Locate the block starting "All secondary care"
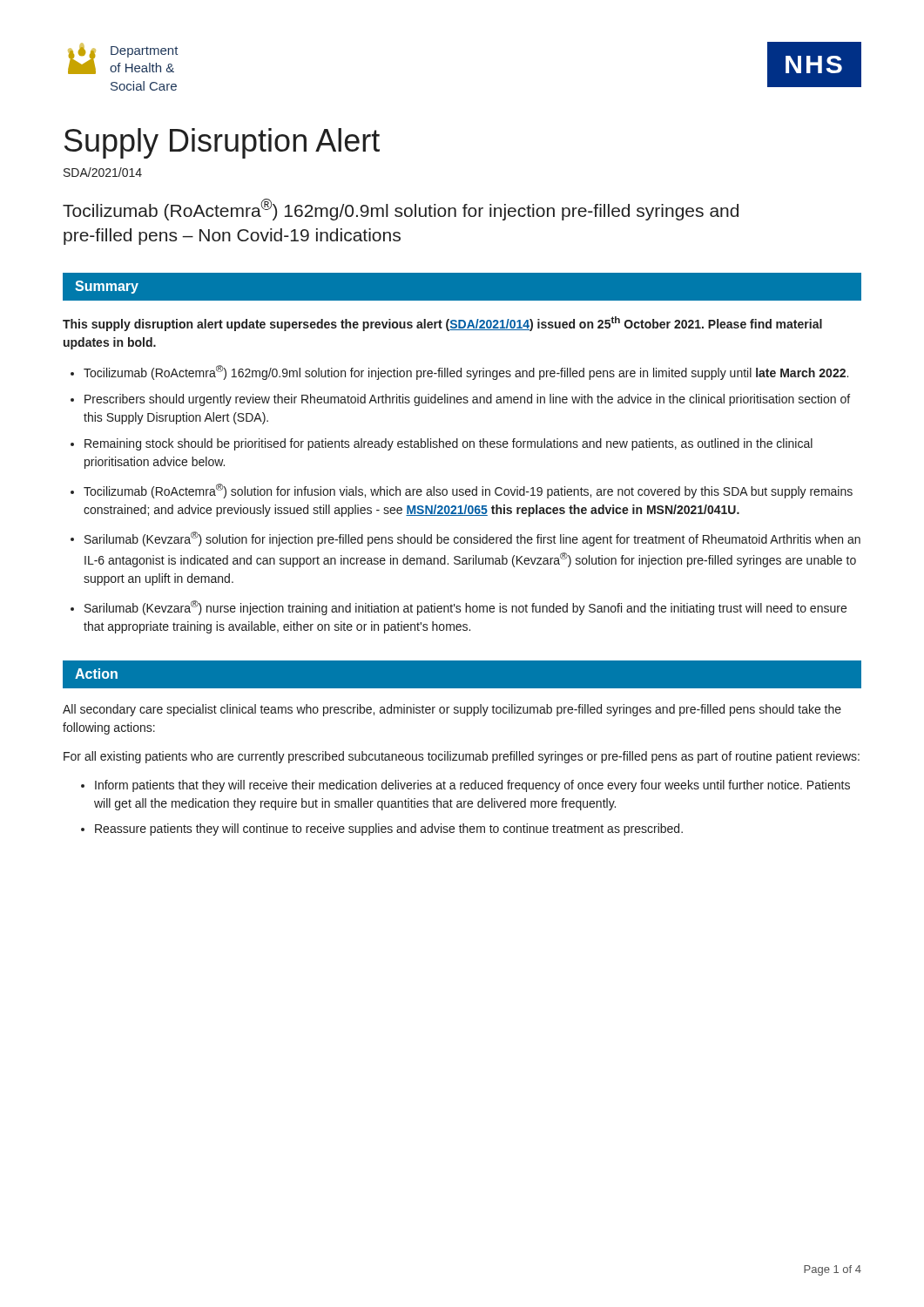Screen dimensions: 1307x924 pyautogui.click(x=452, y=718)
